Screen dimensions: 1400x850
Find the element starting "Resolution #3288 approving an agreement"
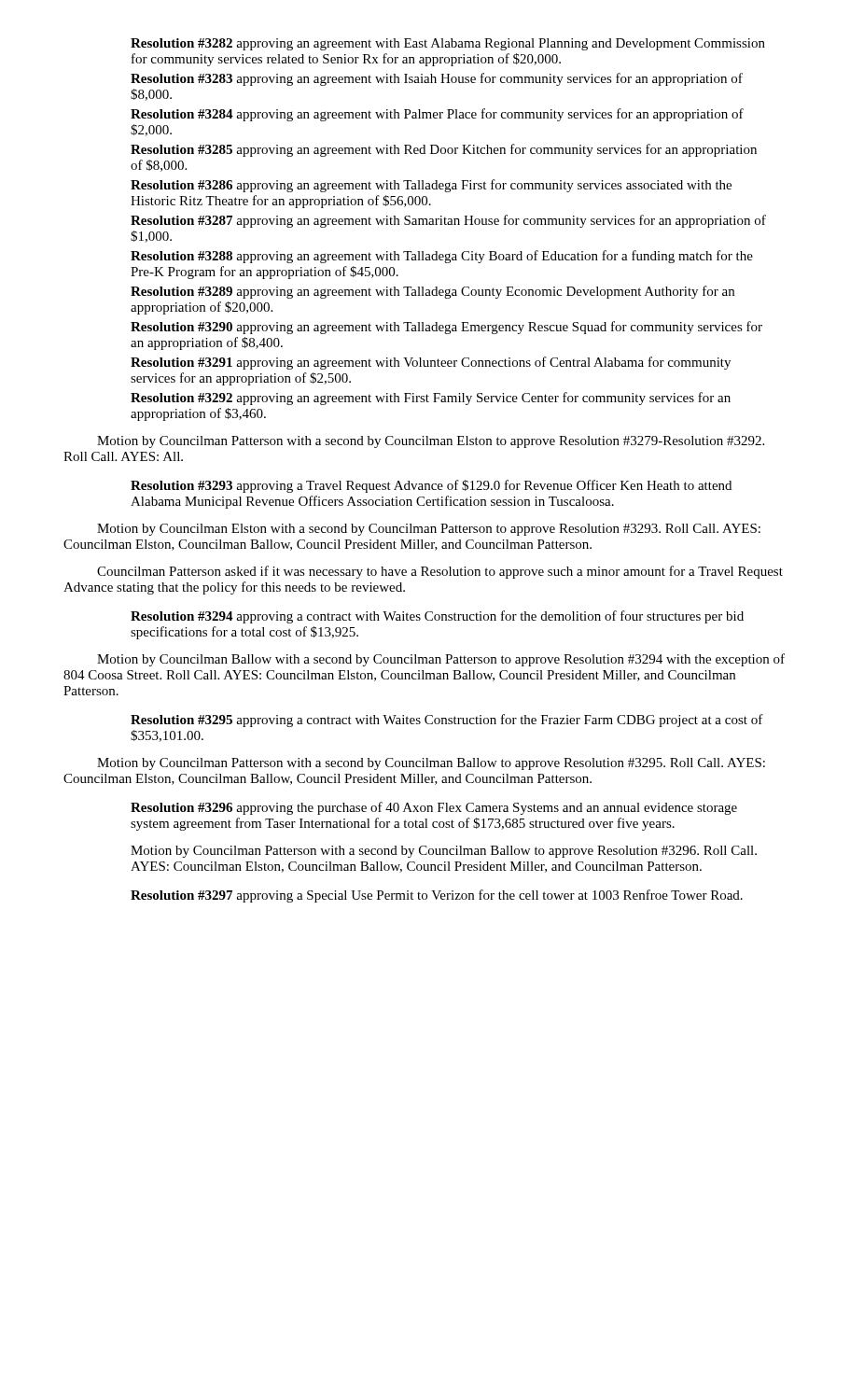(x=442, y=264)
